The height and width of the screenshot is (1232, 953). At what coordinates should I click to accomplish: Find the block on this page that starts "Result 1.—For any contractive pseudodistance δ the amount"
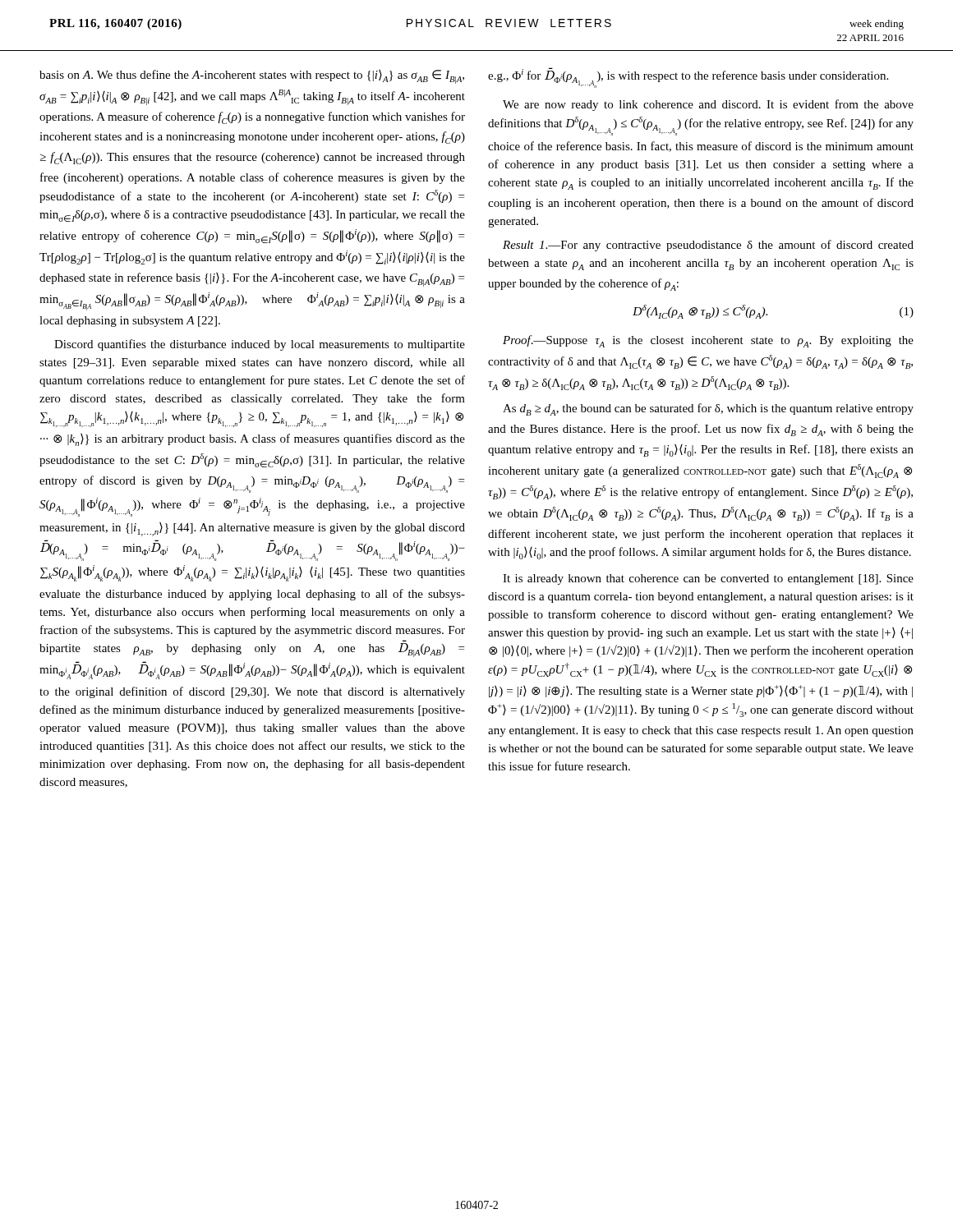tap(701, 265)
